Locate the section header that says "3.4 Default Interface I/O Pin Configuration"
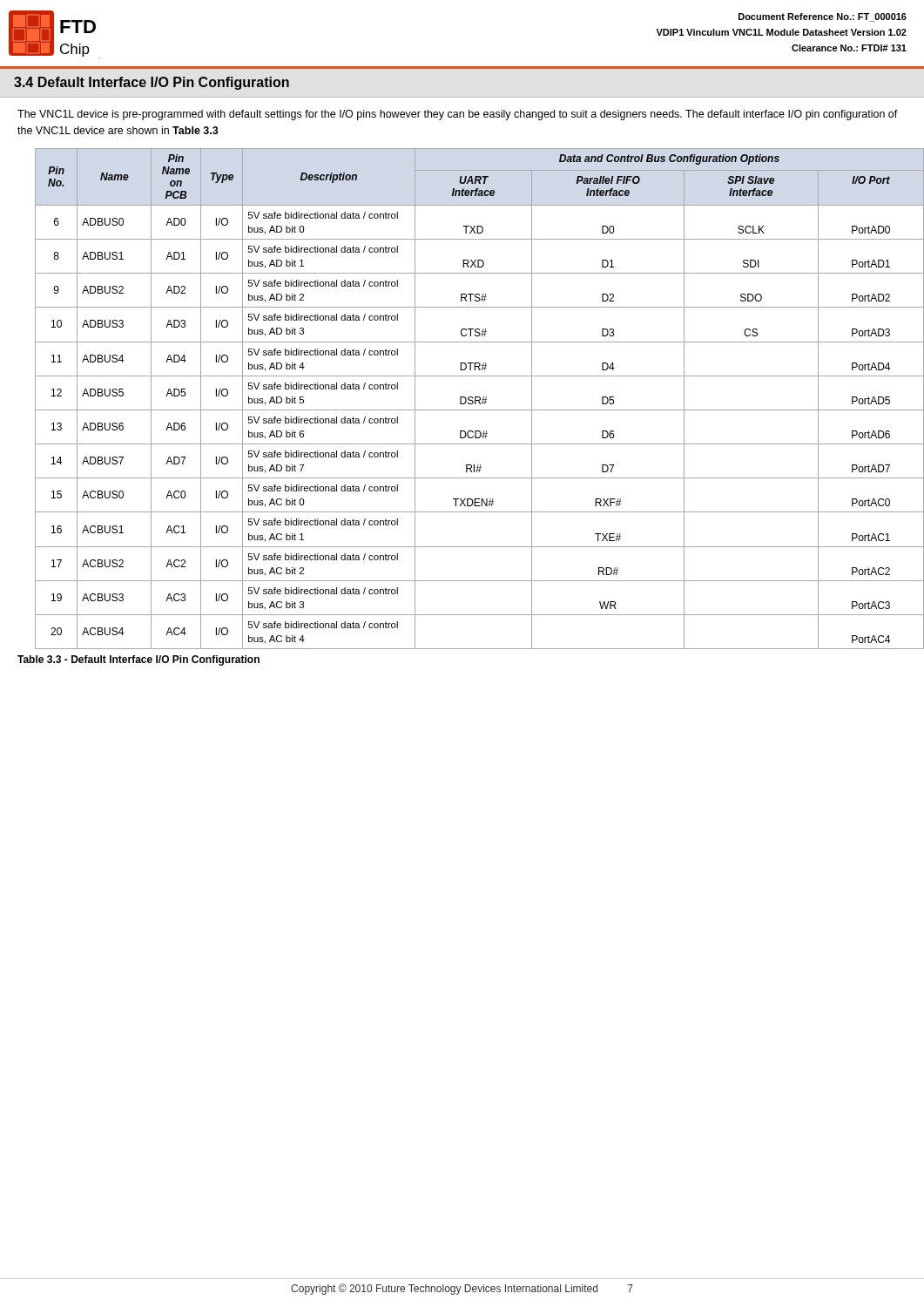 152,82
